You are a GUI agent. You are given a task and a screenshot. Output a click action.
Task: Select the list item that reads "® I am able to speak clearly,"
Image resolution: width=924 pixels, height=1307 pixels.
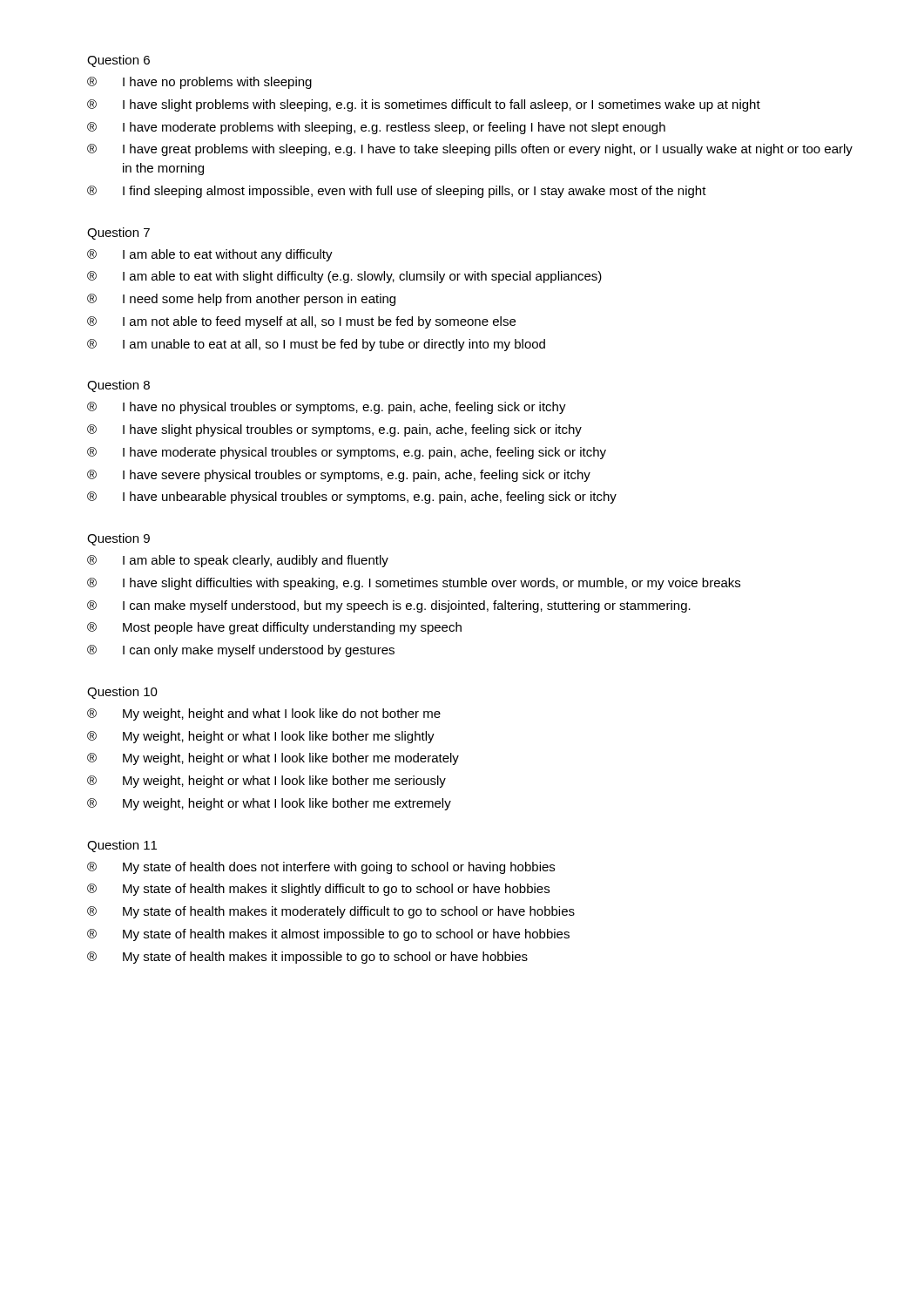point(238,561)
